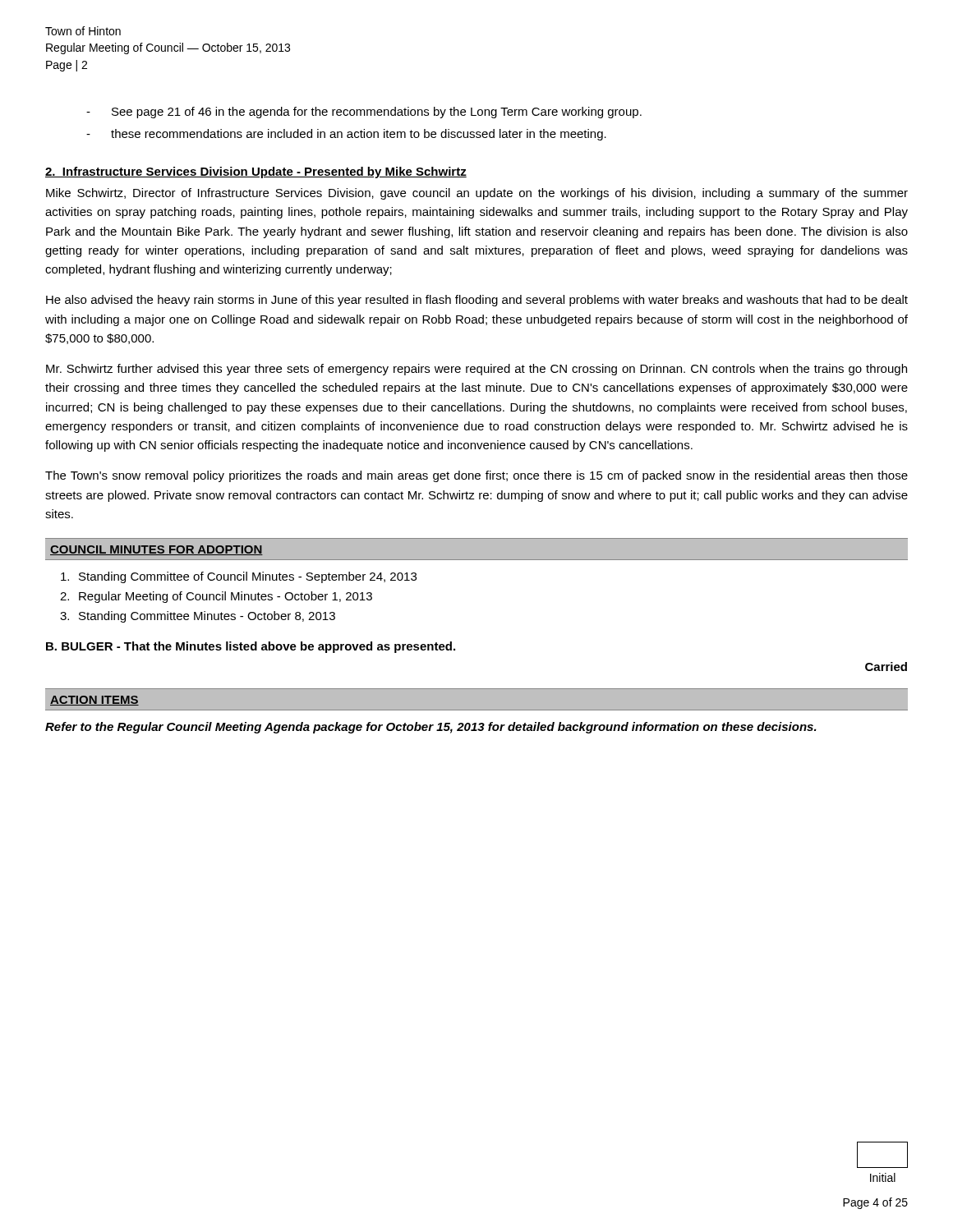Select the text block with the text "The Town's snow removal policy"
Image resolution: width=953 pixels, height=1232 pixels.
[476, 494]
